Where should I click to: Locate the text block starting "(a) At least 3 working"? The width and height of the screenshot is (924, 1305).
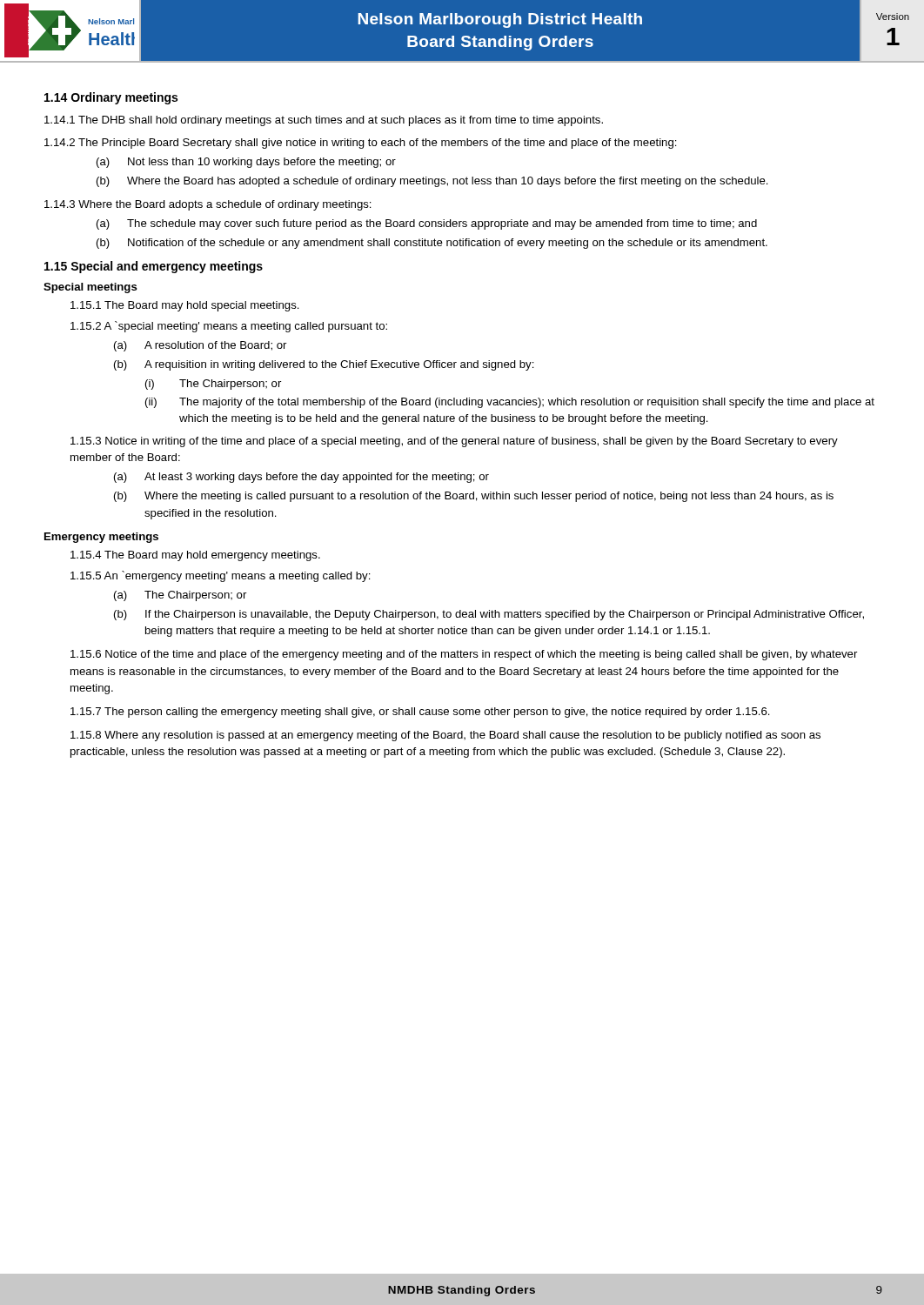301,477
